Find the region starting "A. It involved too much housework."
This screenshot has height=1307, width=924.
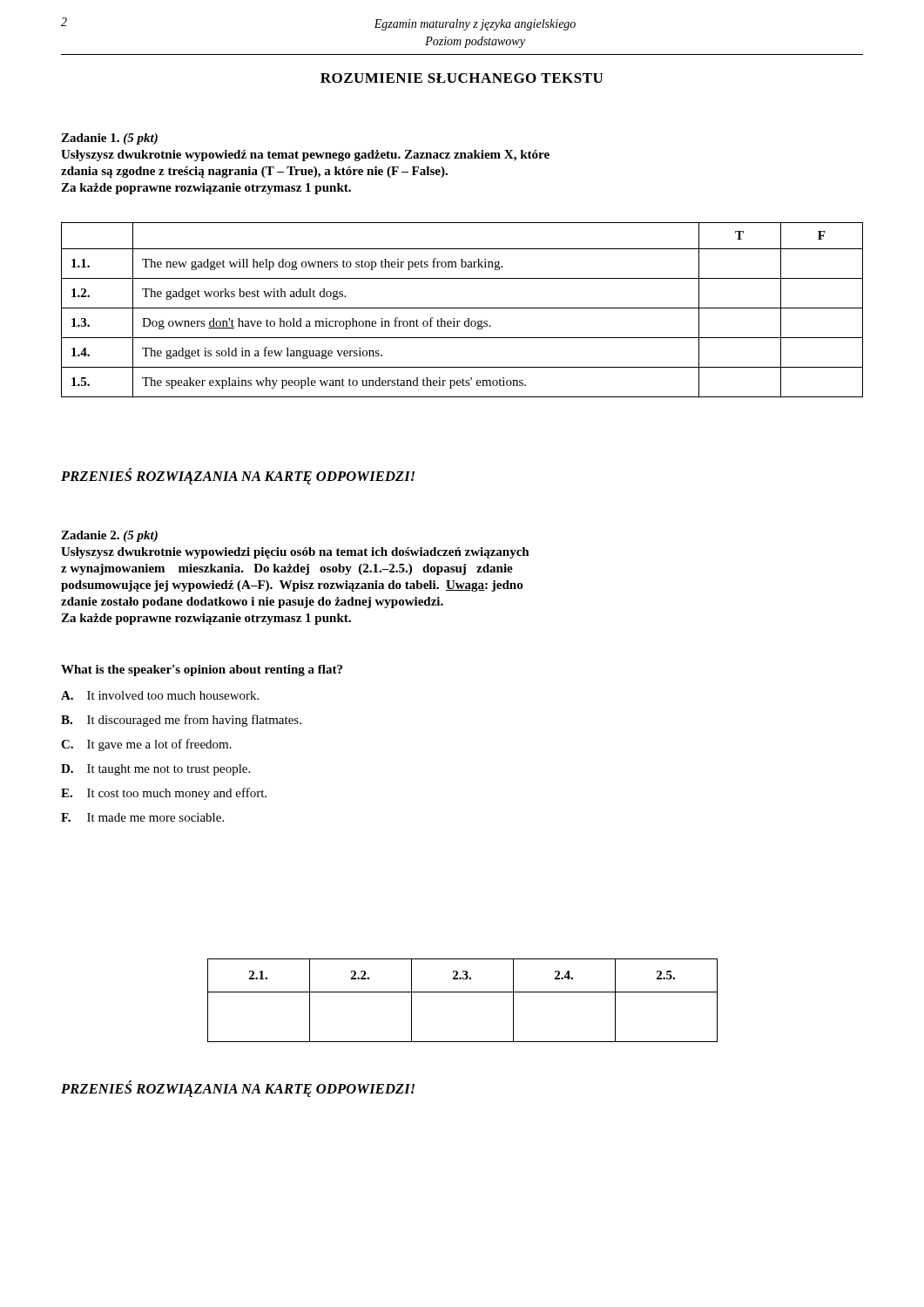click(x=160, y=696)
